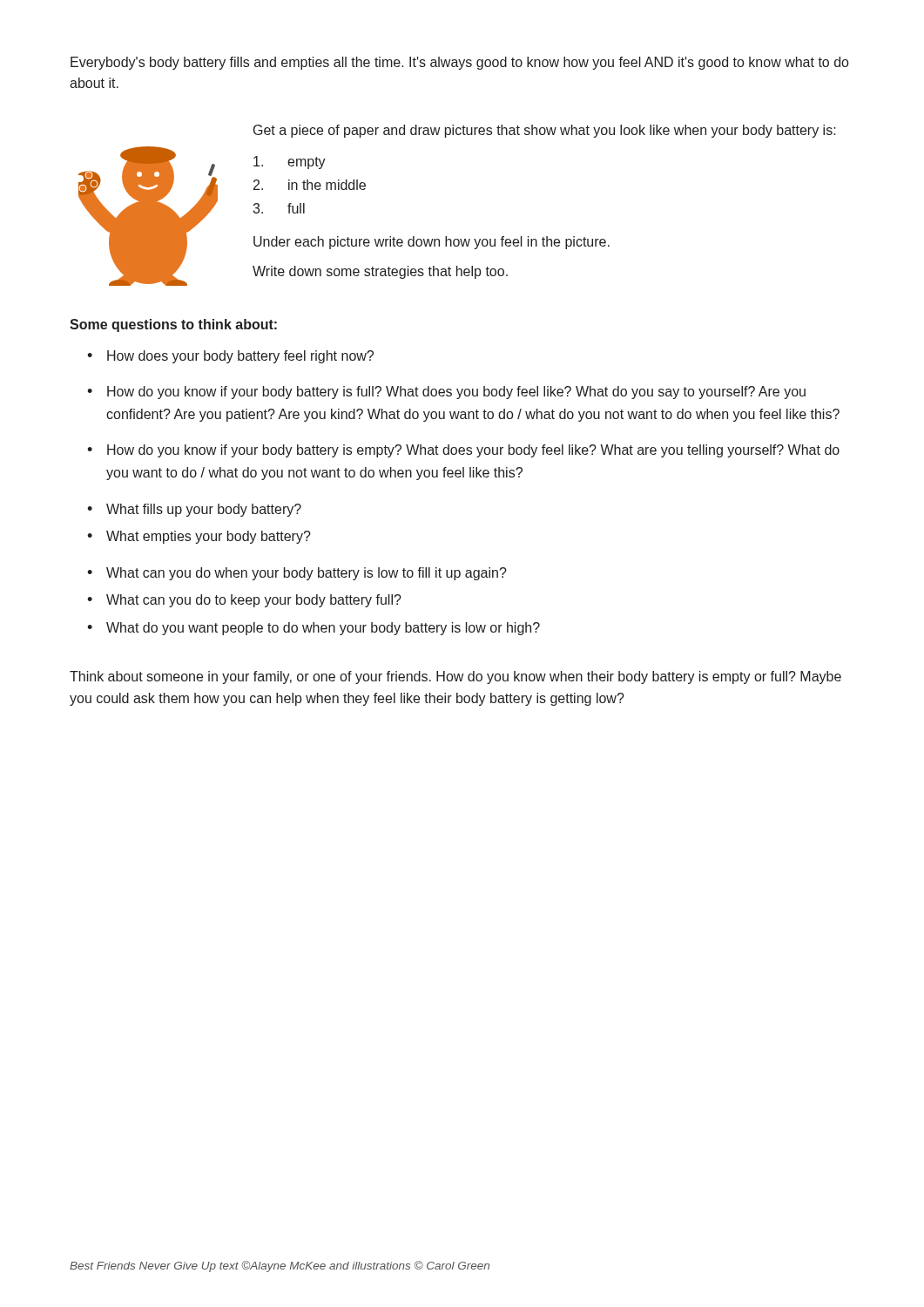Select the illustration

point(148,203)
